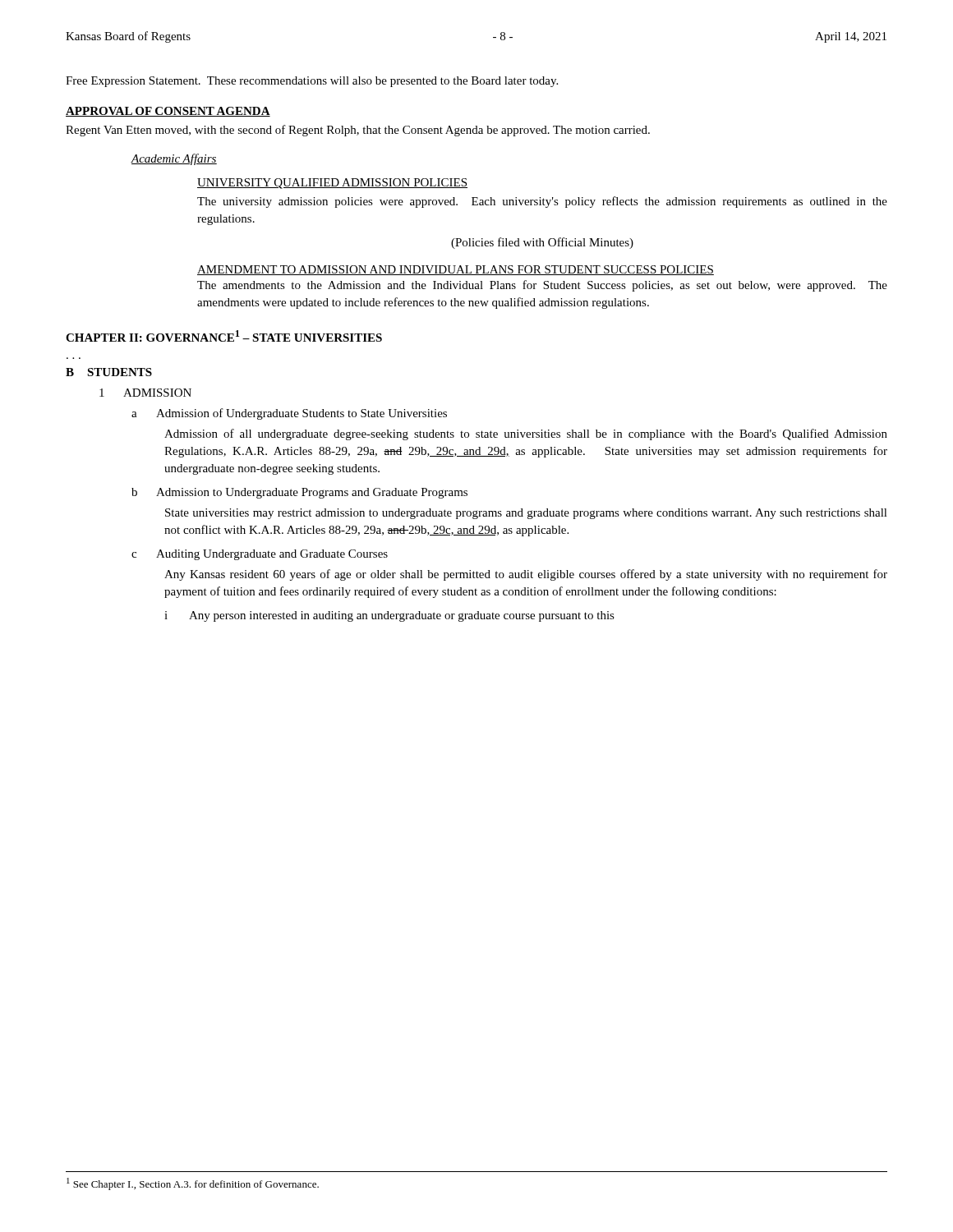Locate the section header containing "UNIVERSITY QUALIFIED ADMISSION POLICIES"
The height and width of the screenshot is (1232, 953).
pyautogui.click(x=332, y=182)
